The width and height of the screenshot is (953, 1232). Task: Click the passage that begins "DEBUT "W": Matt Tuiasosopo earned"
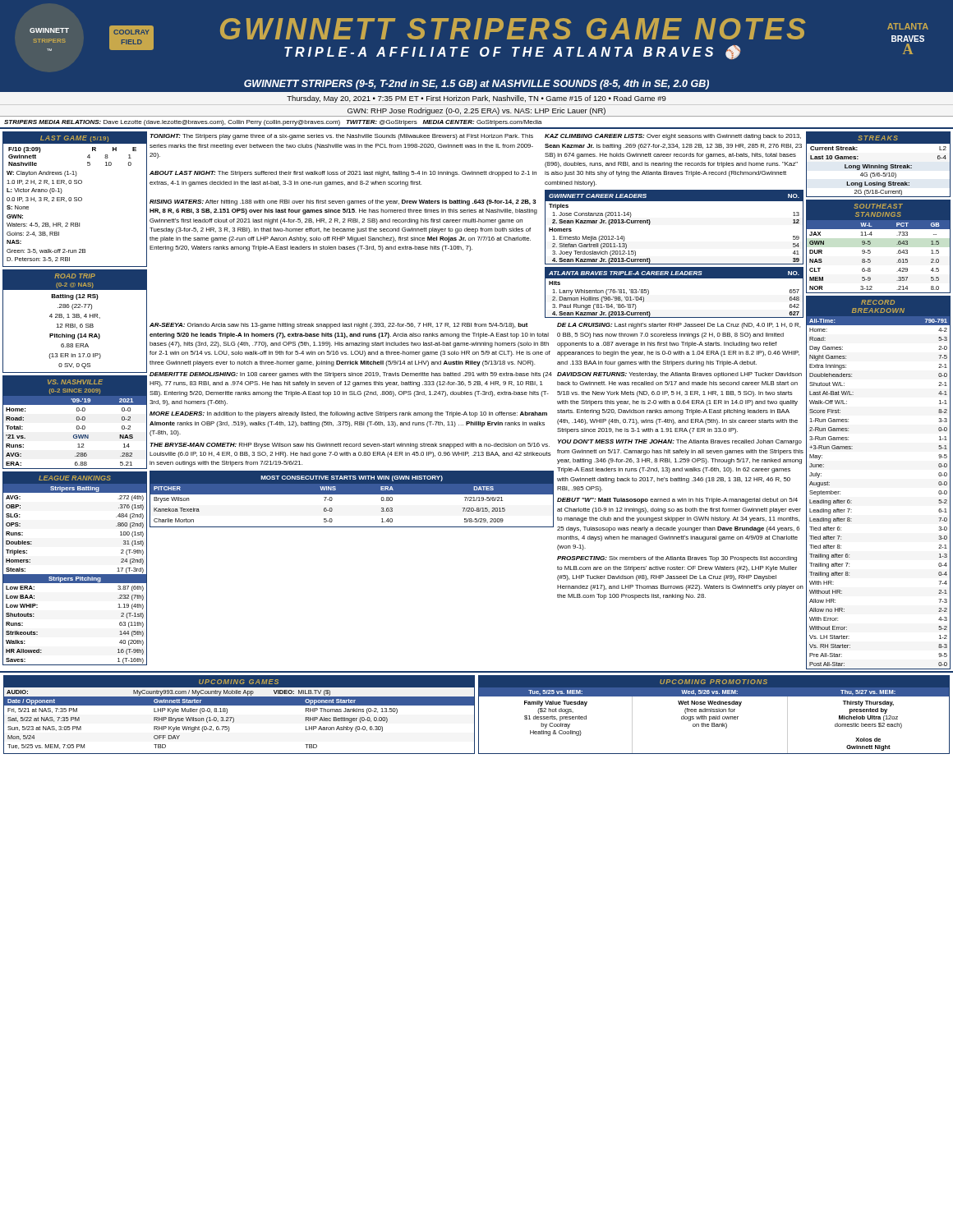coord(679,523)
